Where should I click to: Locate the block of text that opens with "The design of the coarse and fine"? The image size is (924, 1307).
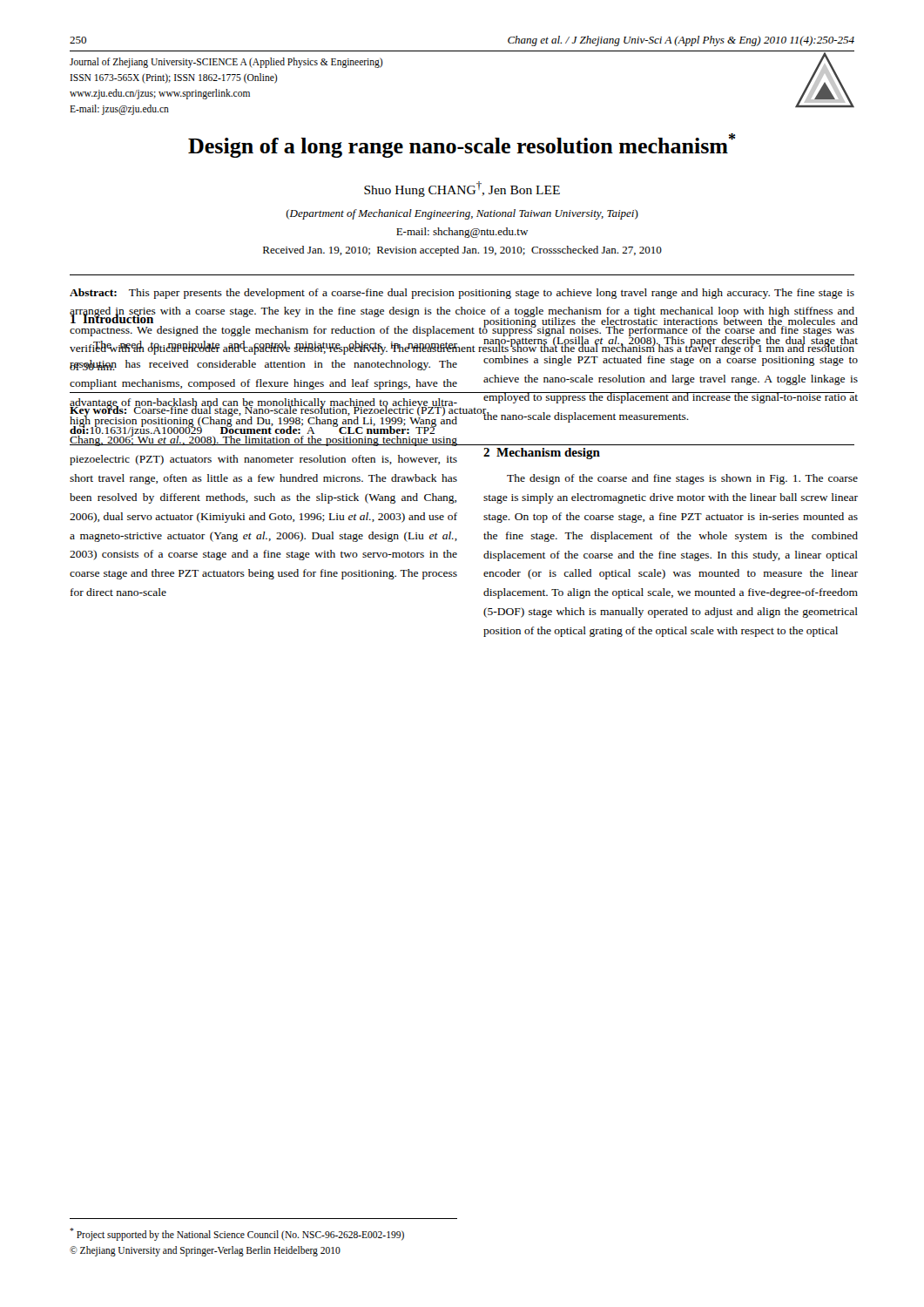click(x=671, y=554)
